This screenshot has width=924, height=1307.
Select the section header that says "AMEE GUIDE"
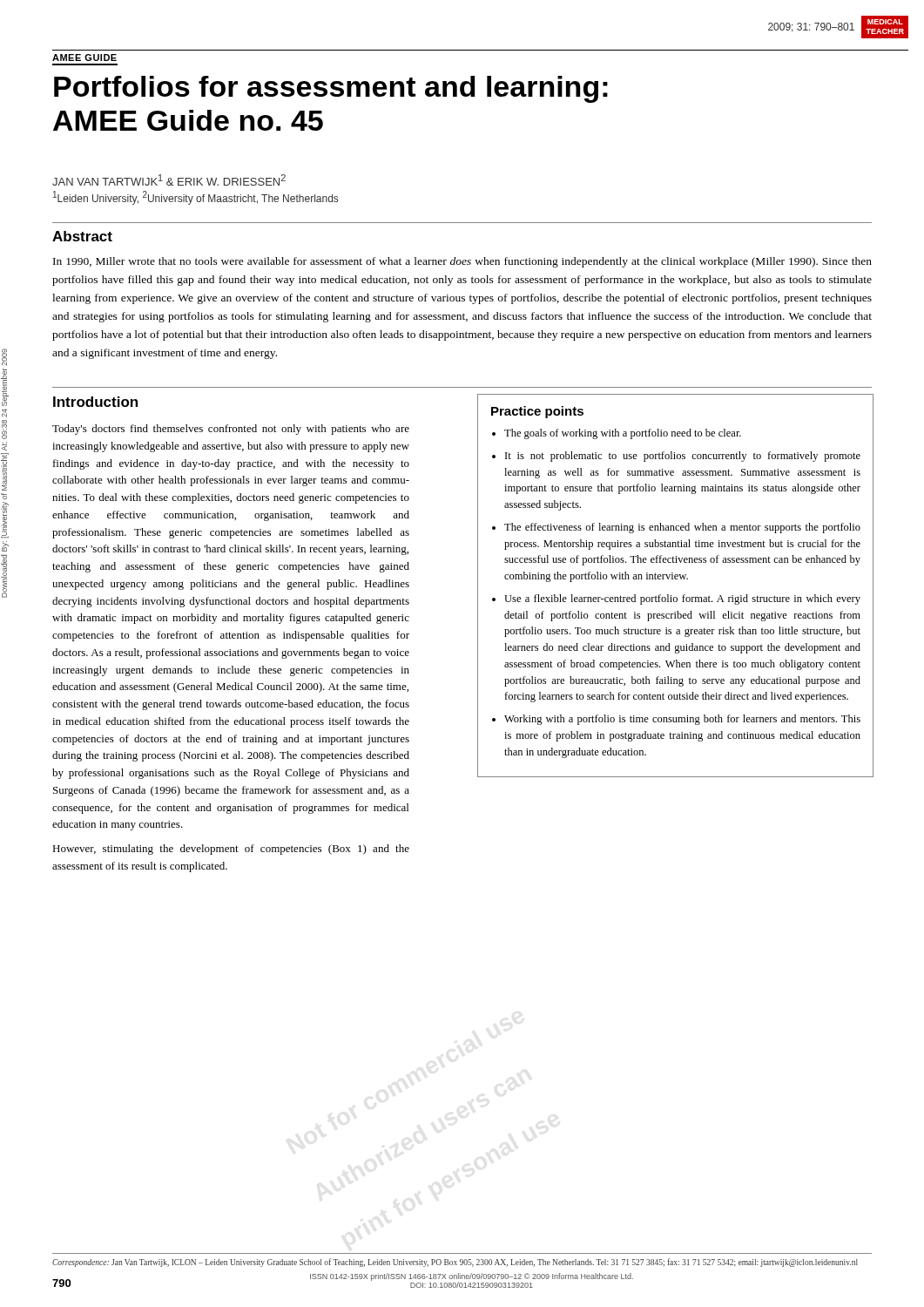[85, 58]
